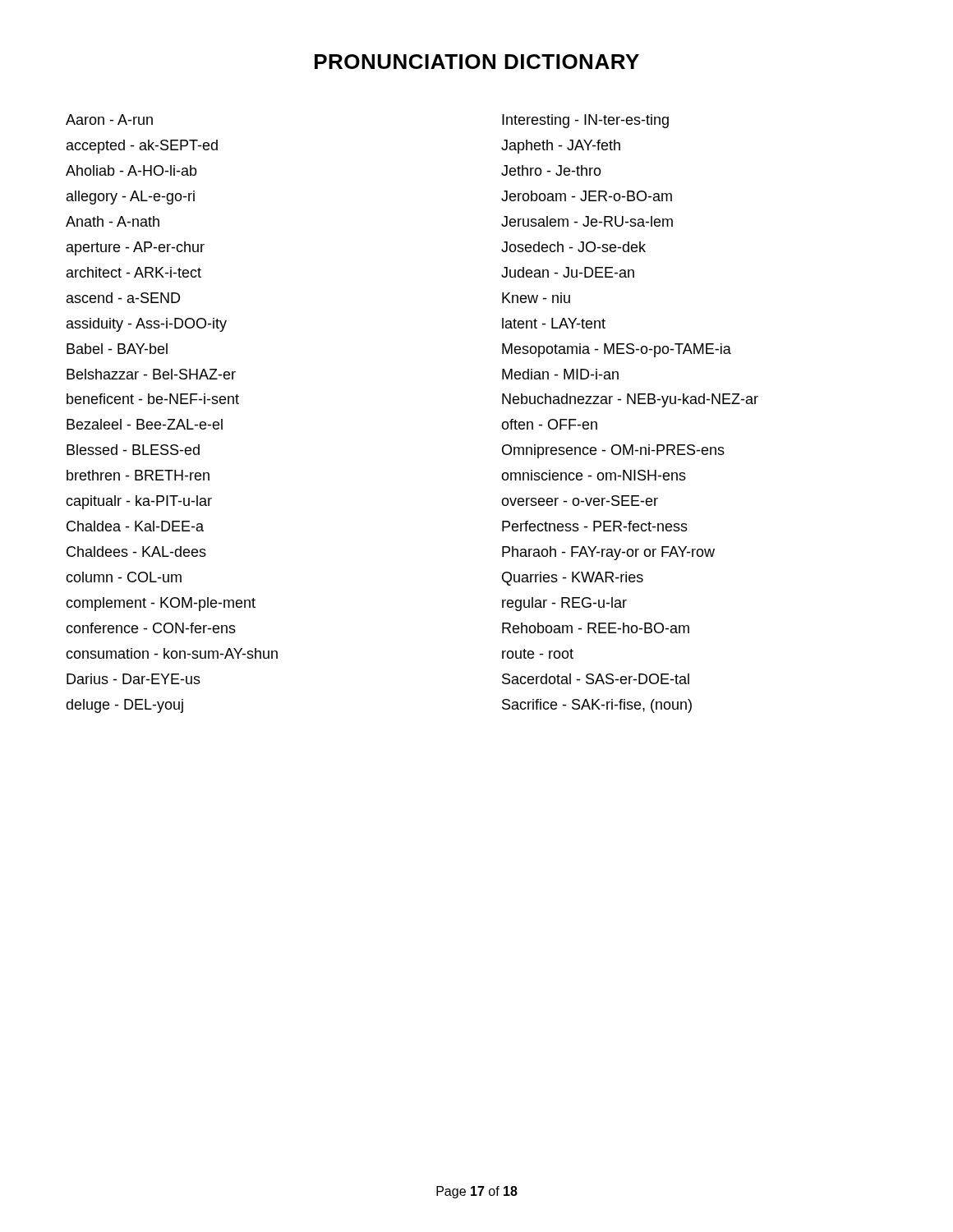Find "accepted - ak-SEPT-ed" on this page
Viewport: 953px width, 1232px height.
[x=142, y=145]
